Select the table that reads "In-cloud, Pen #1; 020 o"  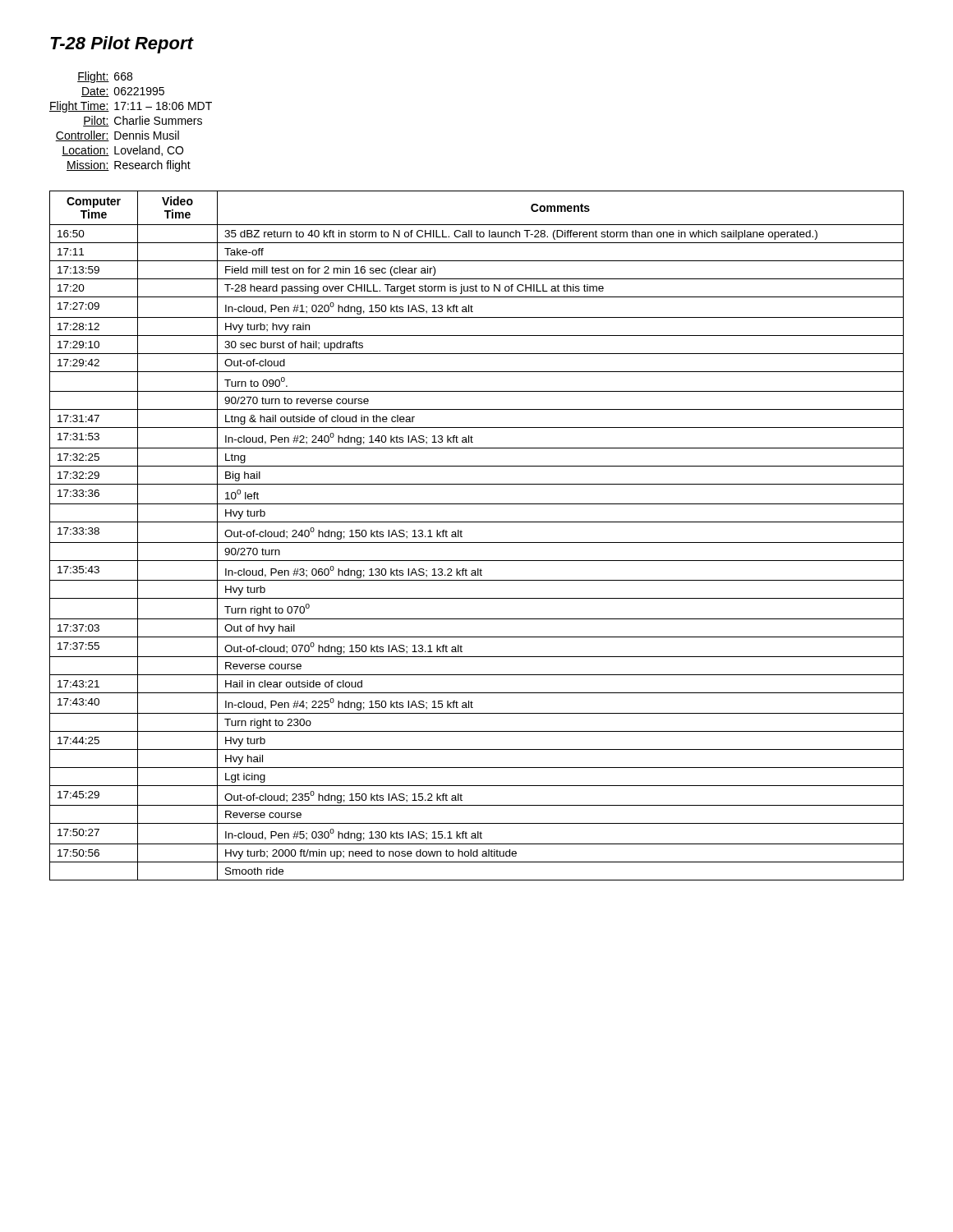476,535
